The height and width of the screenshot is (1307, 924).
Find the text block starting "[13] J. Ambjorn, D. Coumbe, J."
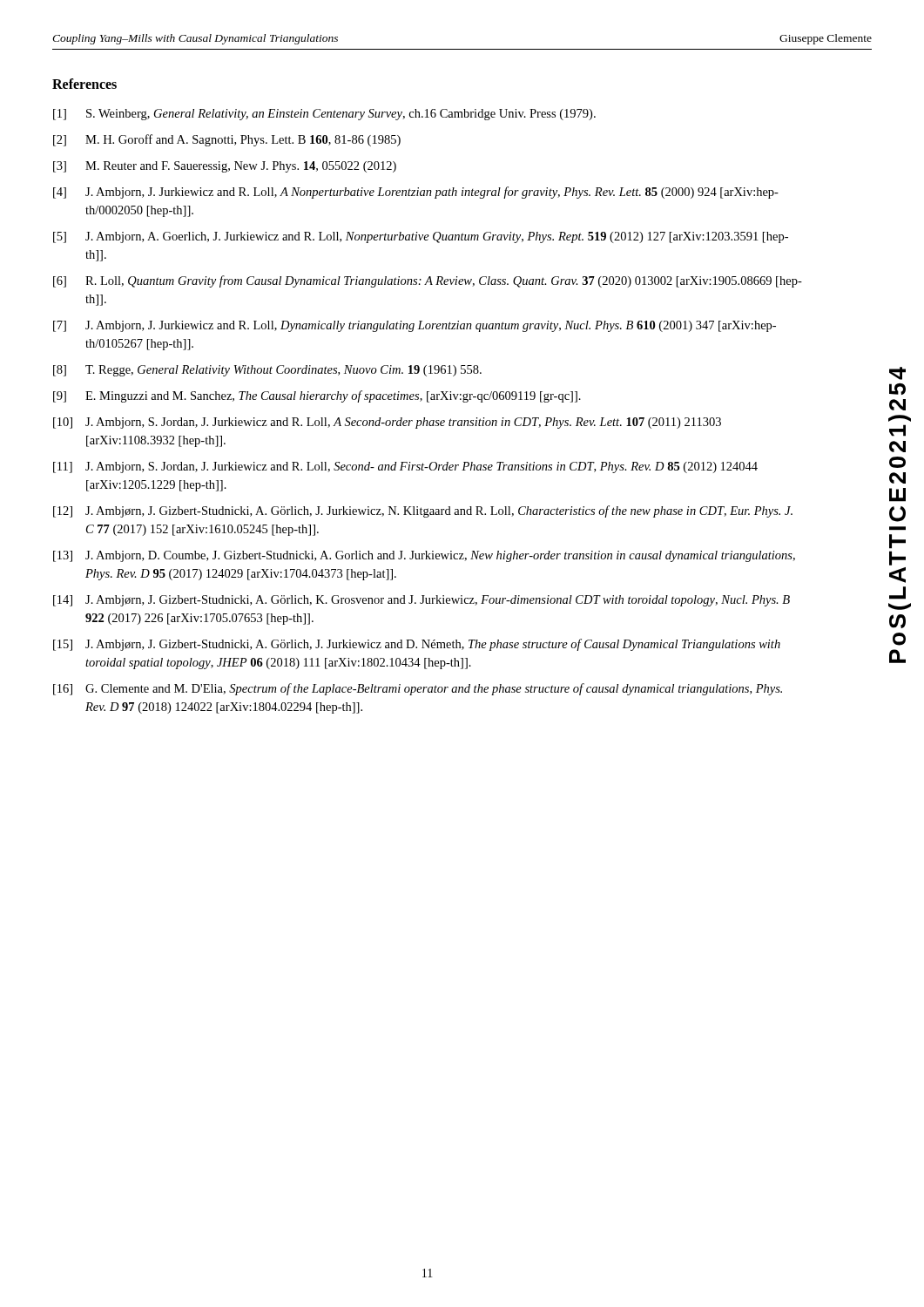pos(427,565)
